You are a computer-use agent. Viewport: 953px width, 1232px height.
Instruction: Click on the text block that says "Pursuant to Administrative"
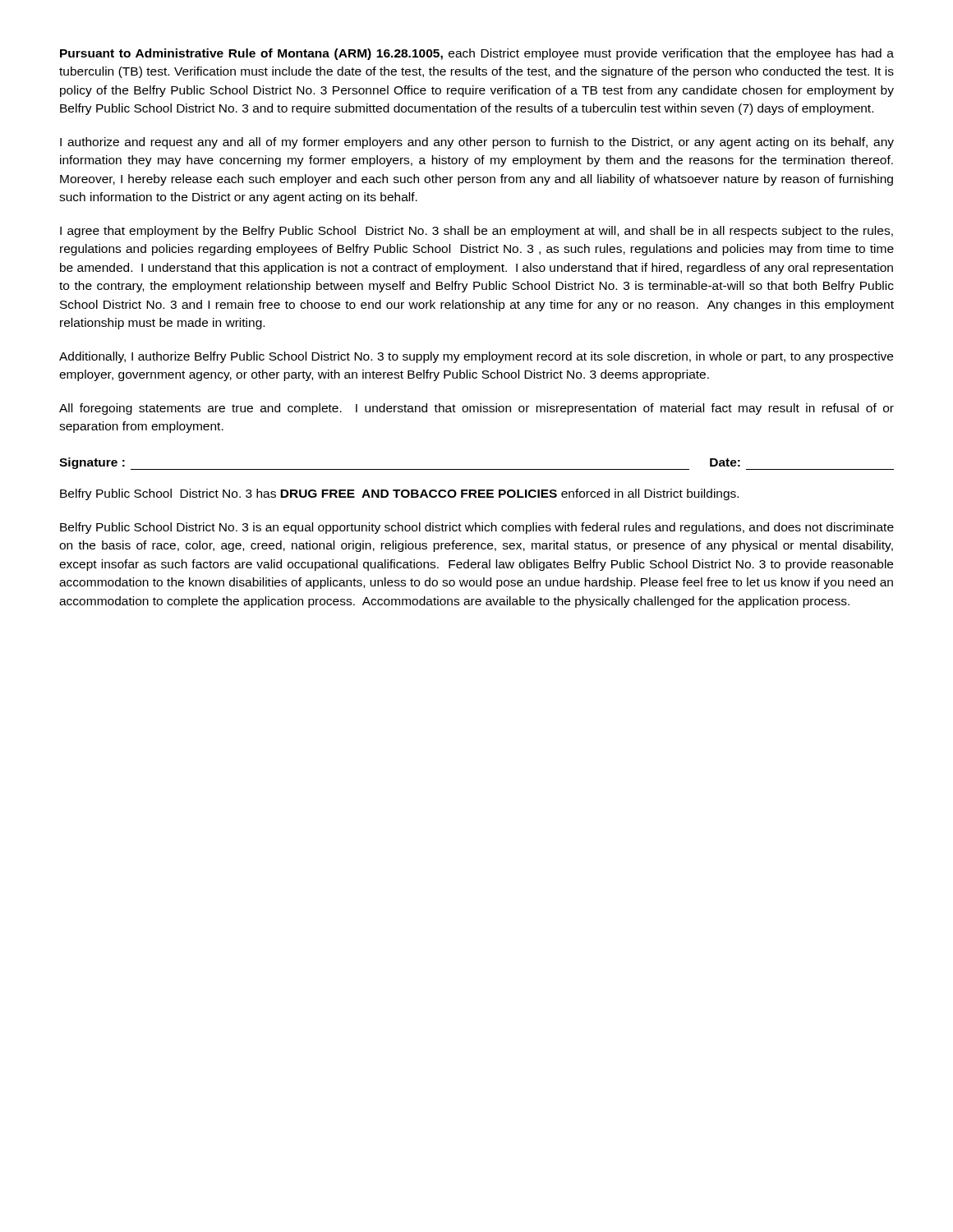476,81
